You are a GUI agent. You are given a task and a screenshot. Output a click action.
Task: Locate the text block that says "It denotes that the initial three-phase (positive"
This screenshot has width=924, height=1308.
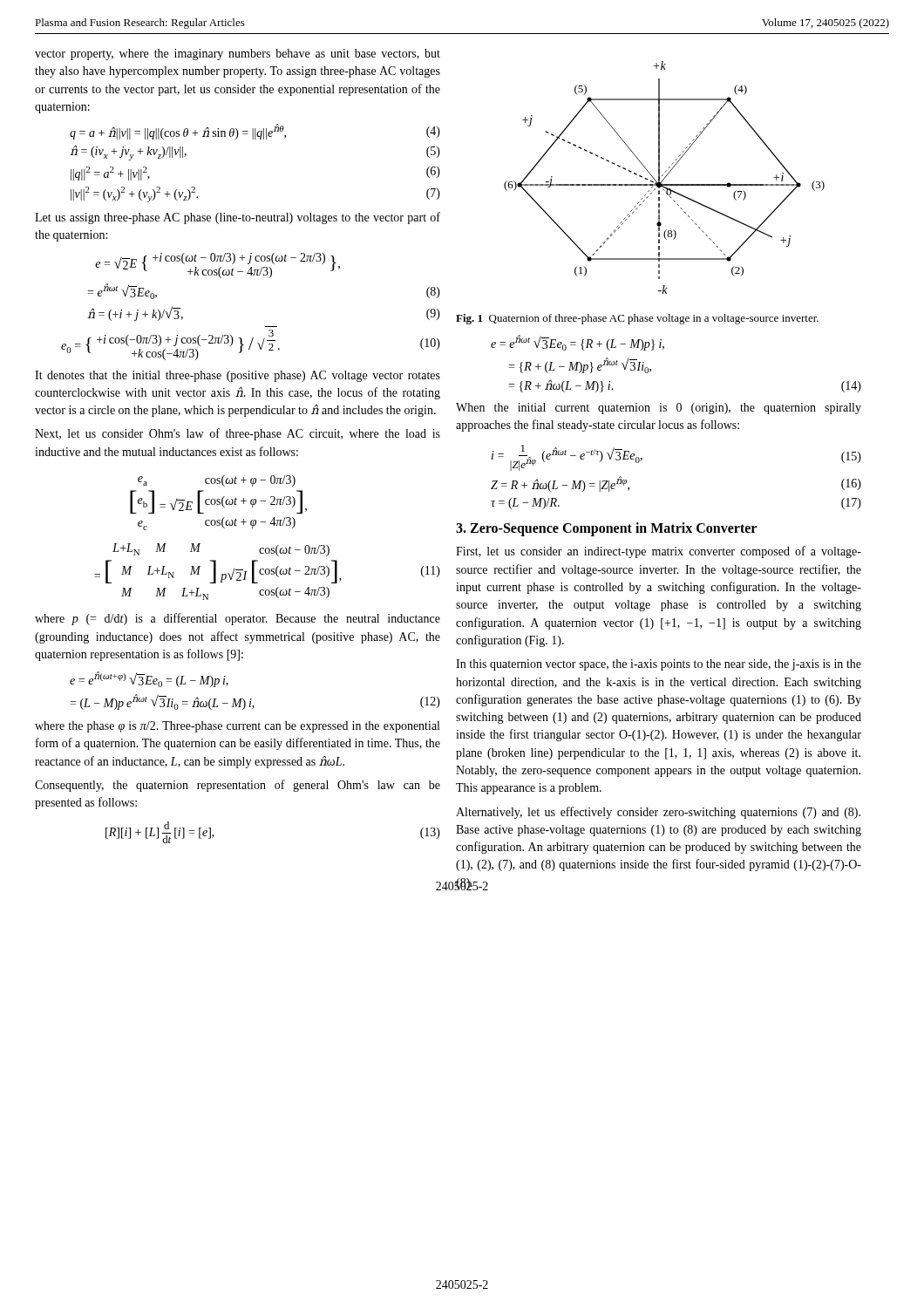238,414
